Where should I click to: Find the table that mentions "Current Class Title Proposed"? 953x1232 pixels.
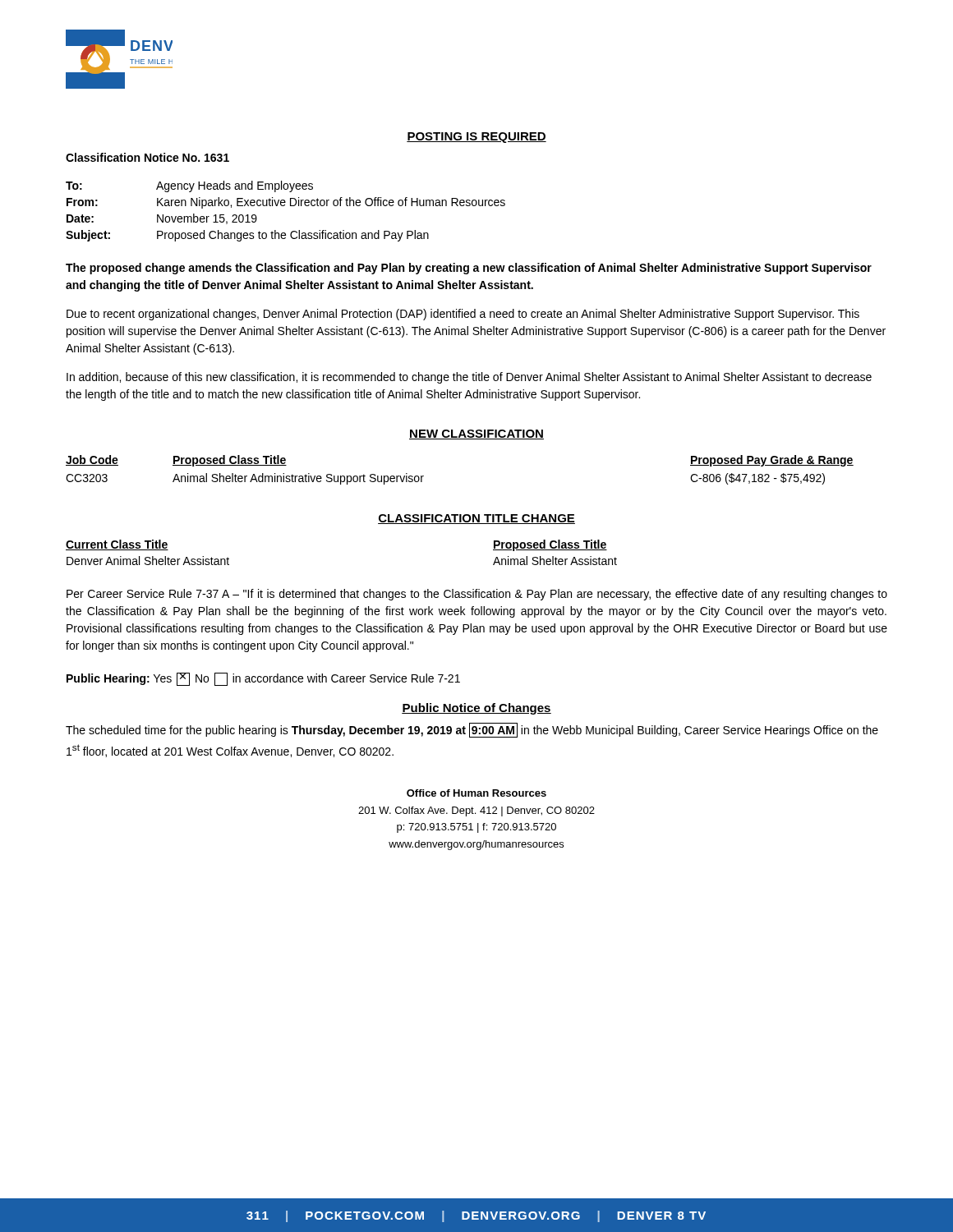[476, 553]
